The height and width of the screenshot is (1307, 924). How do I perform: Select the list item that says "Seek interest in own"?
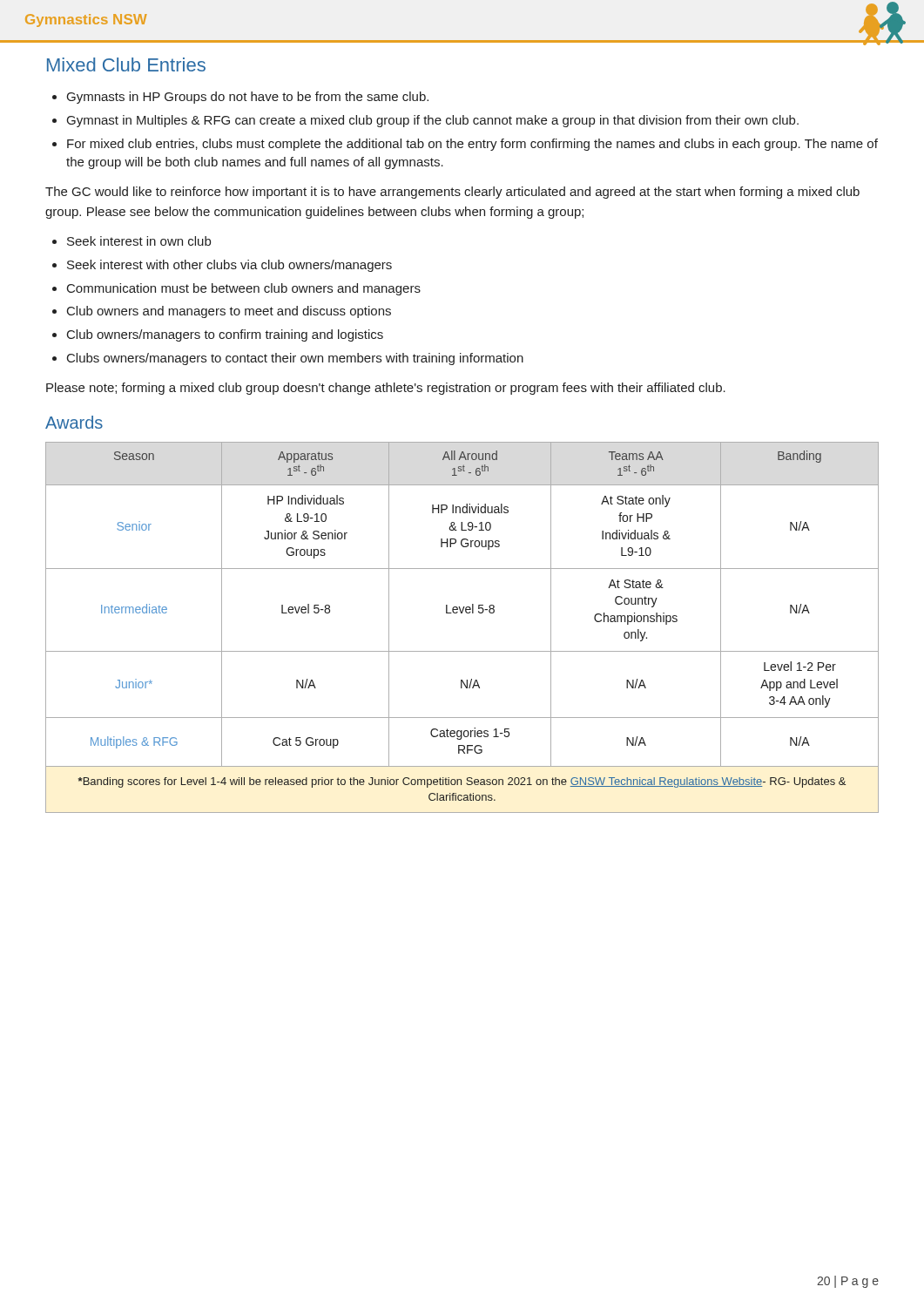(x=139, y=241)
